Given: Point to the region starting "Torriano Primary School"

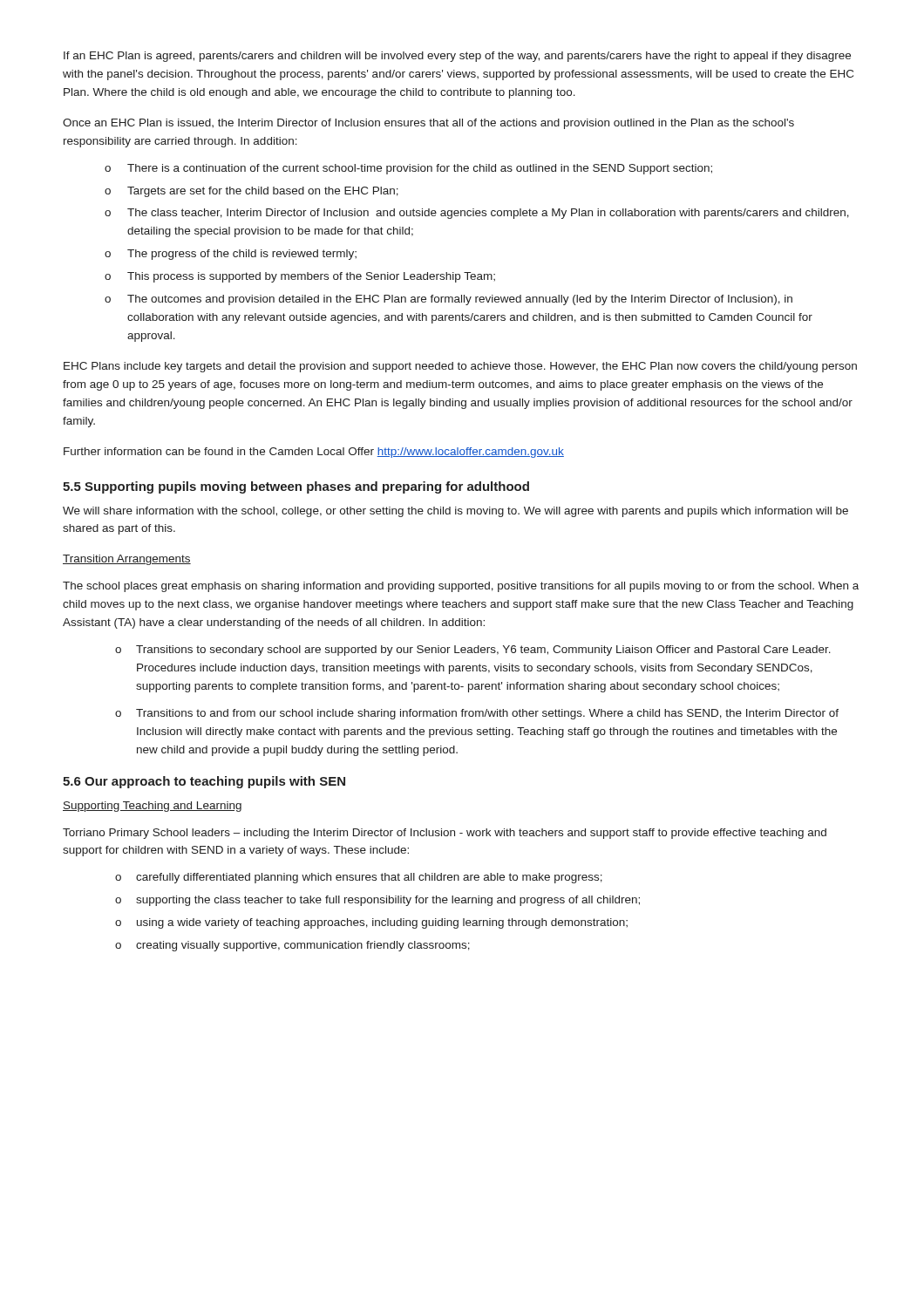Looking at the screenshot, I should pos(445,841).
